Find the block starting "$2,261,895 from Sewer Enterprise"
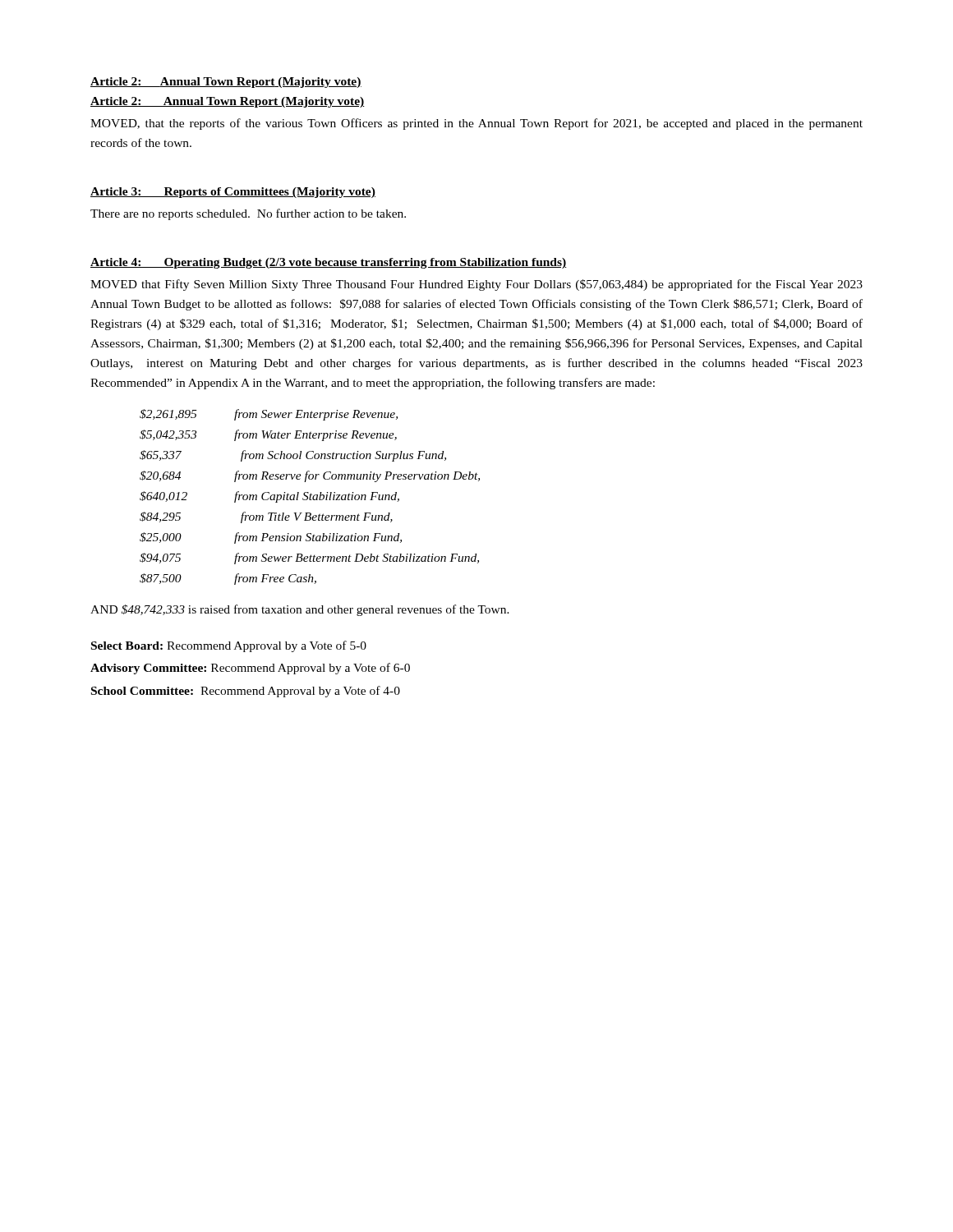Image resolution: width=953 pixels, height=1232 pixels. click(269, 415)
